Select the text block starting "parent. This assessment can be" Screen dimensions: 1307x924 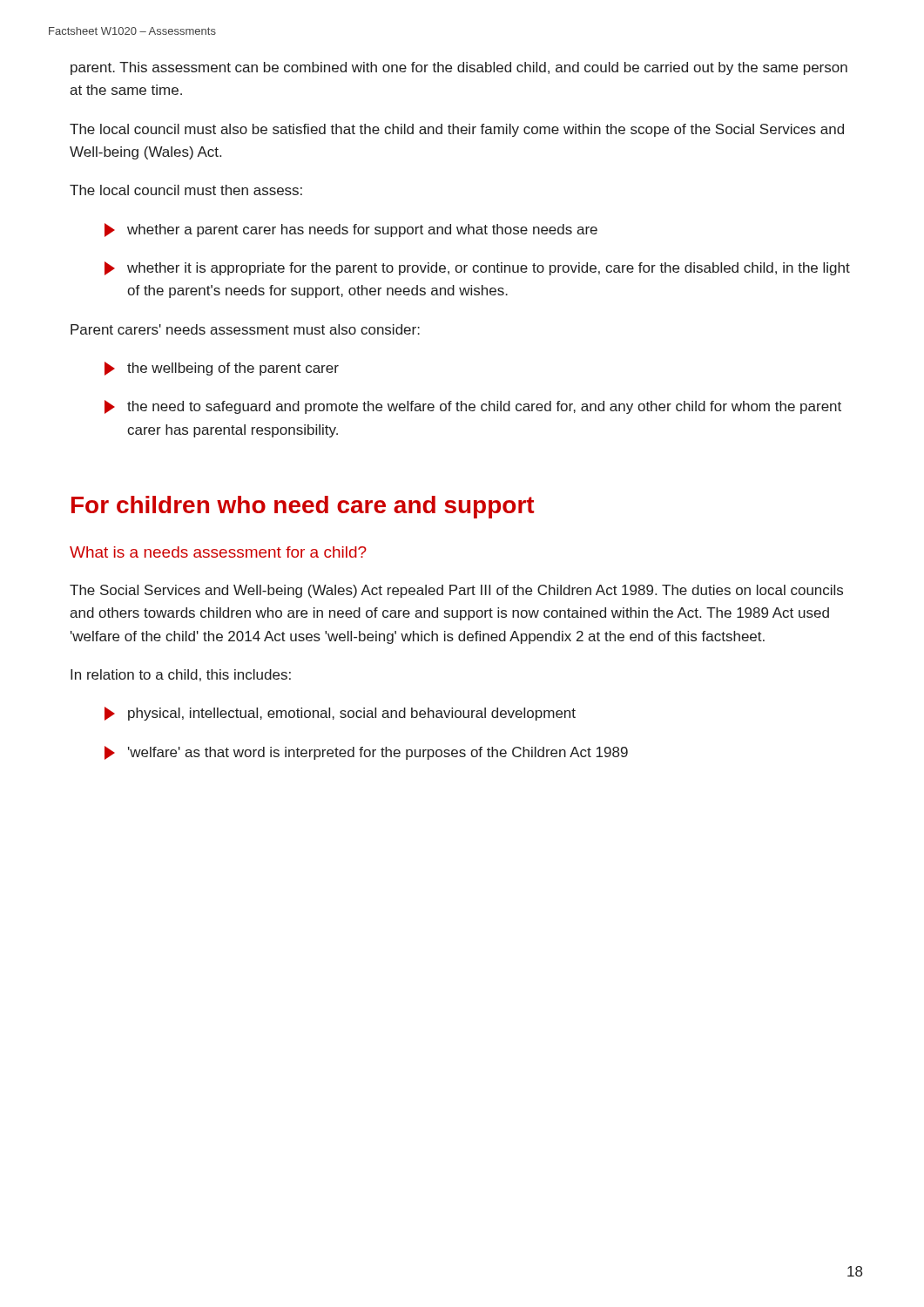pos(459,79)
